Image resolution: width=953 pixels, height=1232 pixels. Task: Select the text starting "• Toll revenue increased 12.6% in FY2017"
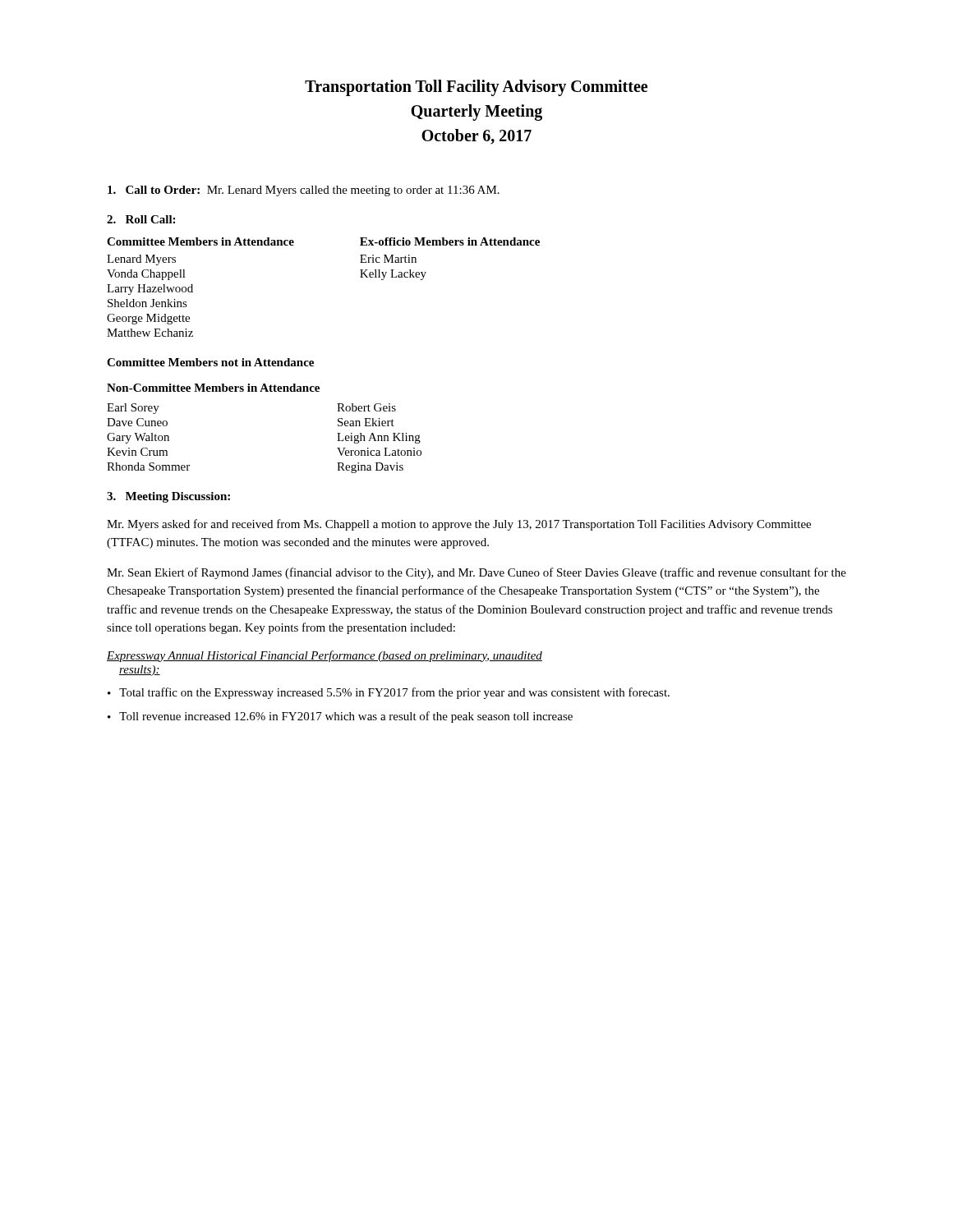[476, 717]
